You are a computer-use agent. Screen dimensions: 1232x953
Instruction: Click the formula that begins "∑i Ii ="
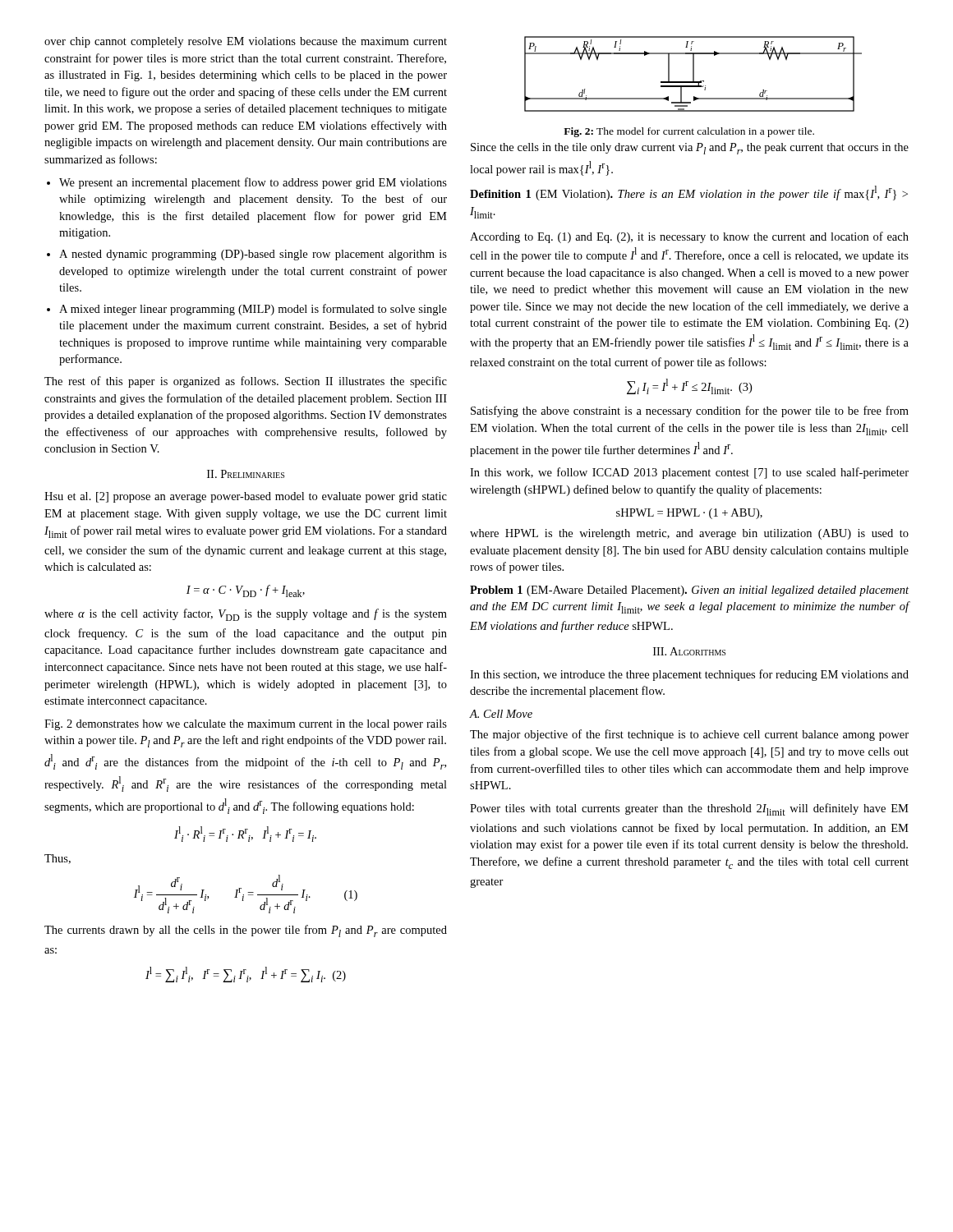(689, 387)
